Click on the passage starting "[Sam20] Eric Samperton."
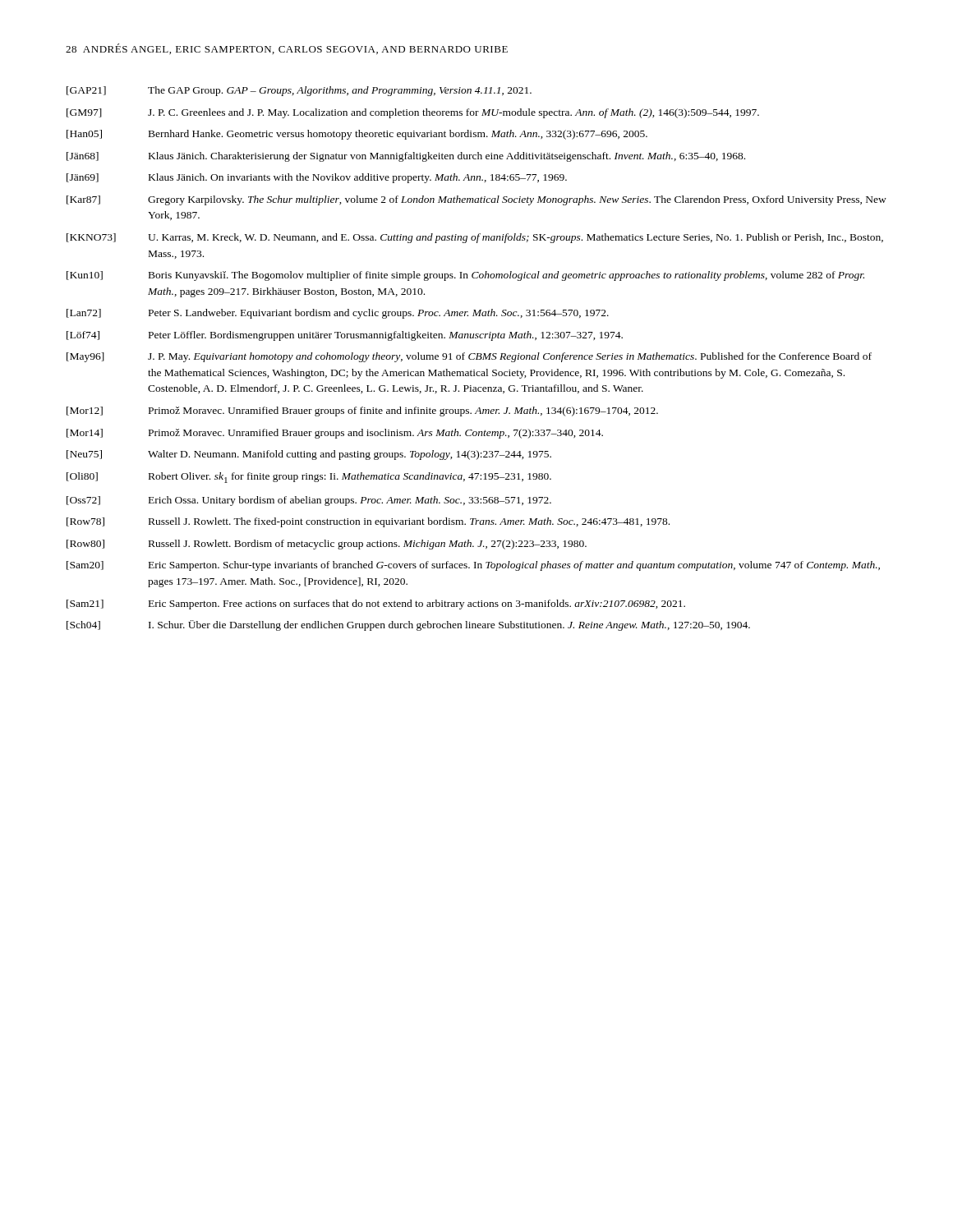953x1232 pixels. pyautogui.click(x=476, y=573)
